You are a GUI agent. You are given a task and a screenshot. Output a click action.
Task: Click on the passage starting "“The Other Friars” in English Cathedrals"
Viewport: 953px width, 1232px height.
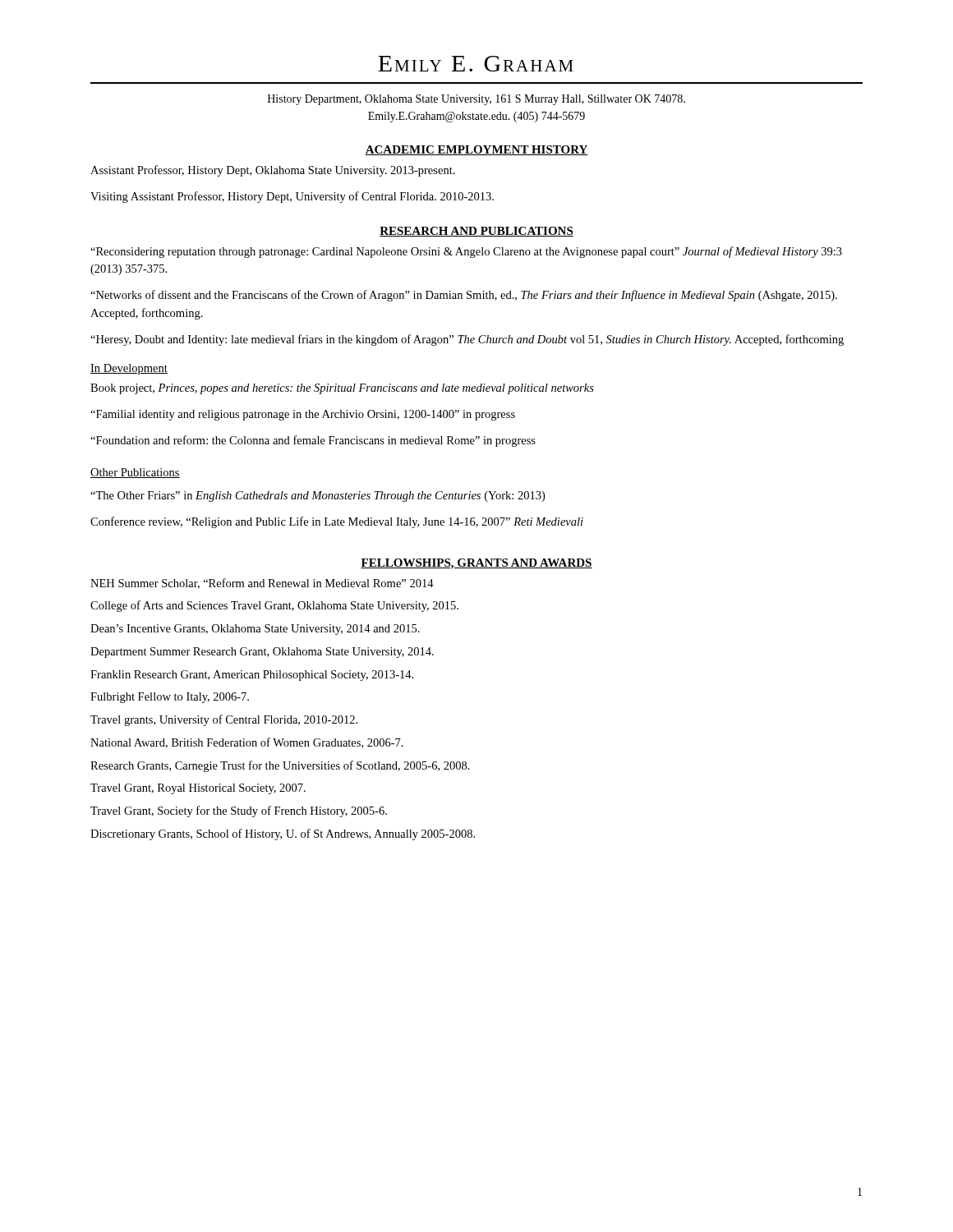click(x=318, y=495)
